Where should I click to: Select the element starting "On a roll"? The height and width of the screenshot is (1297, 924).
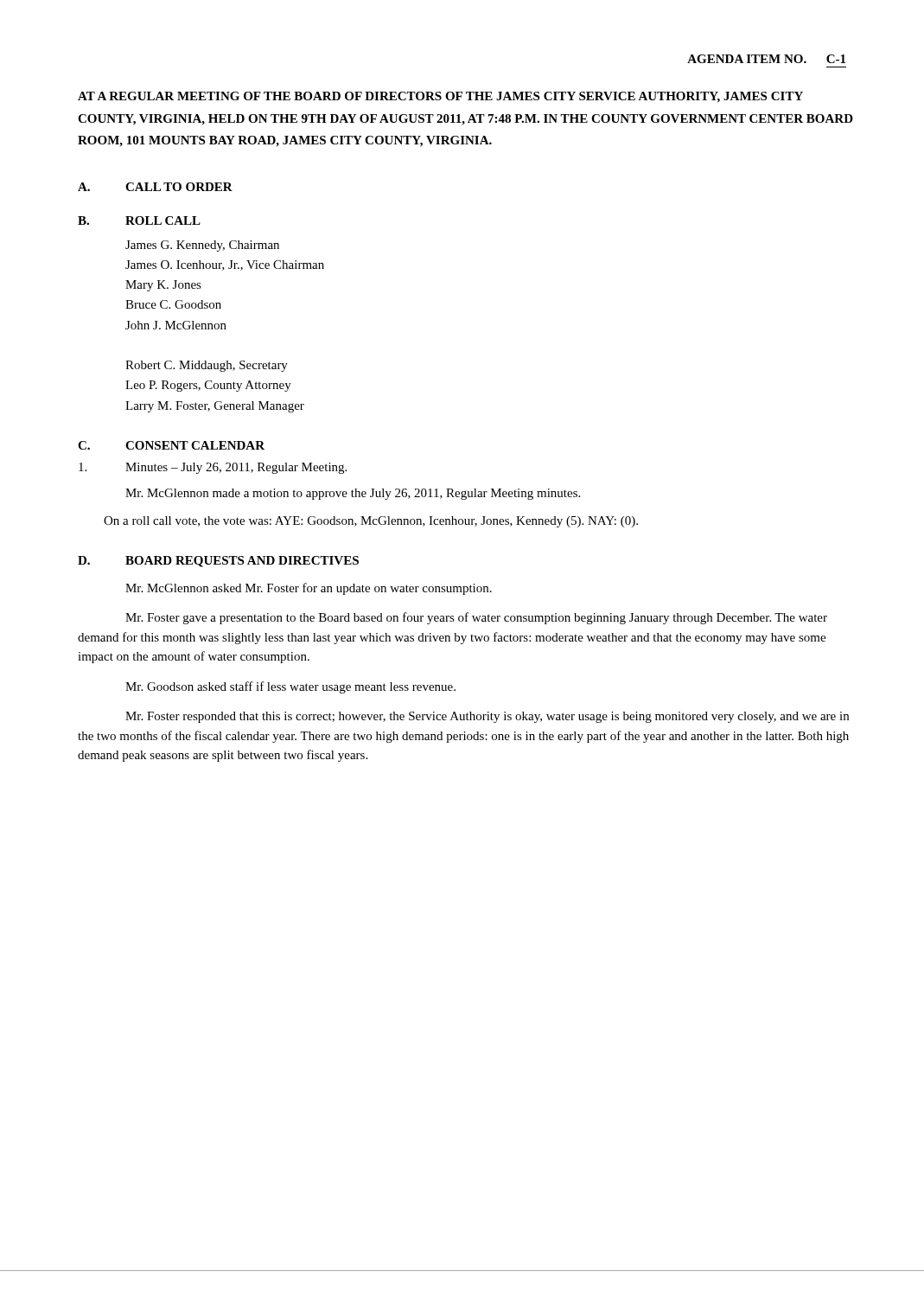tap(358, 521)
